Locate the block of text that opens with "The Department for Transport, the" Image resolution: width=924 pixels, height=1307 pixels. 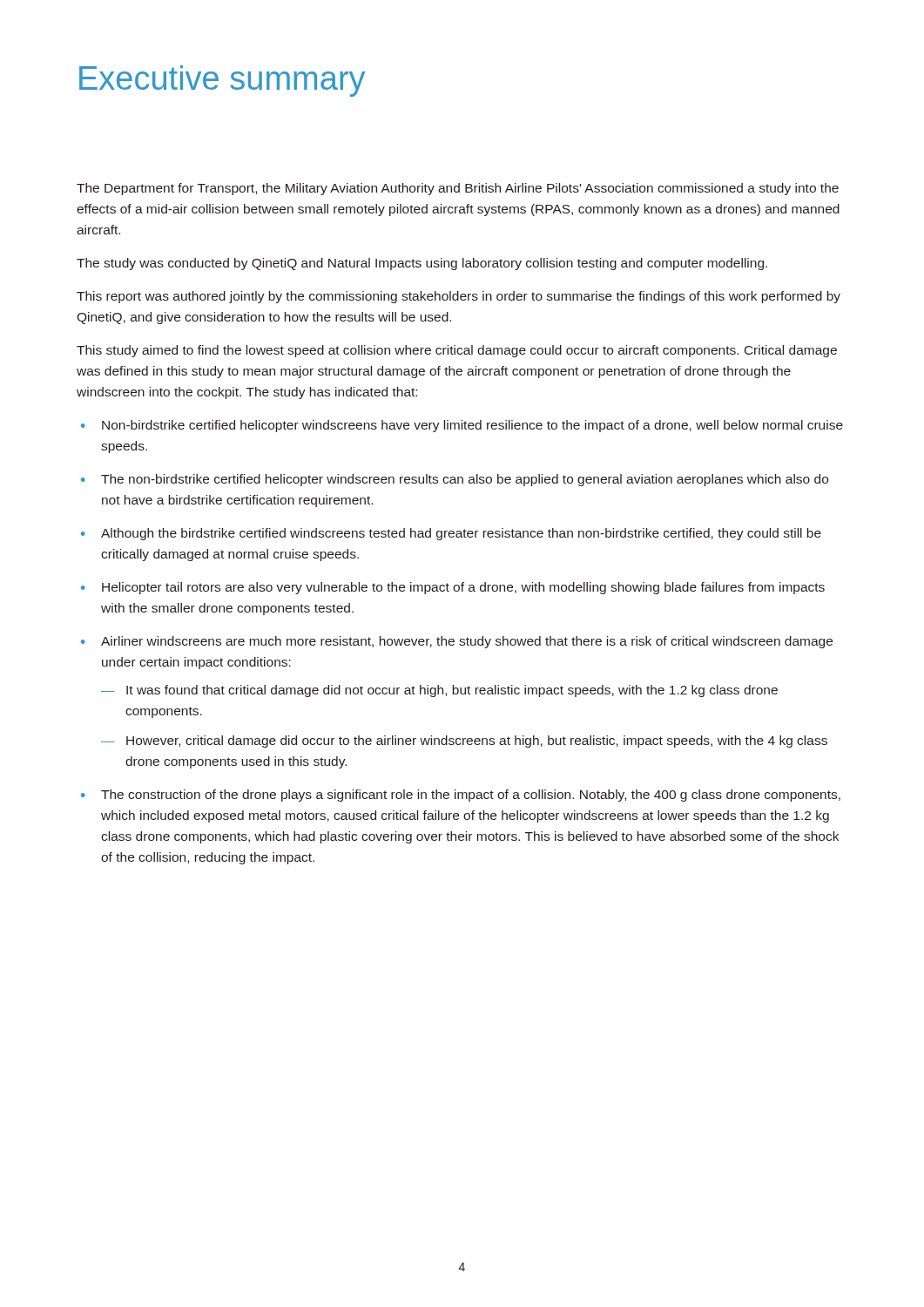pyautogui.click(x=458, y=208)
